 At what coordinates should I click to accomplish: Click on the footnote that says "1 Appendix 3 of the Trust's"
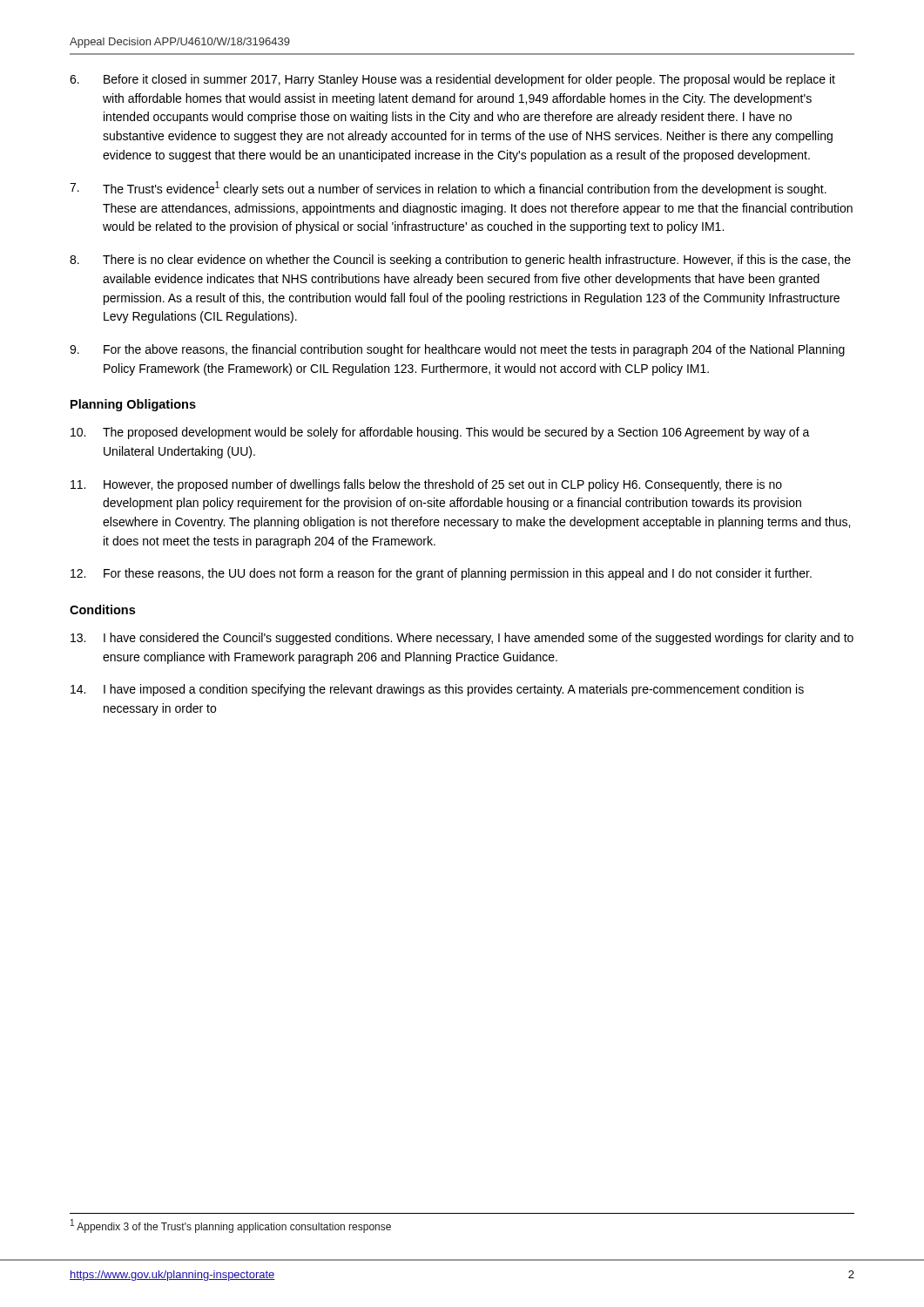(231, 1226)
